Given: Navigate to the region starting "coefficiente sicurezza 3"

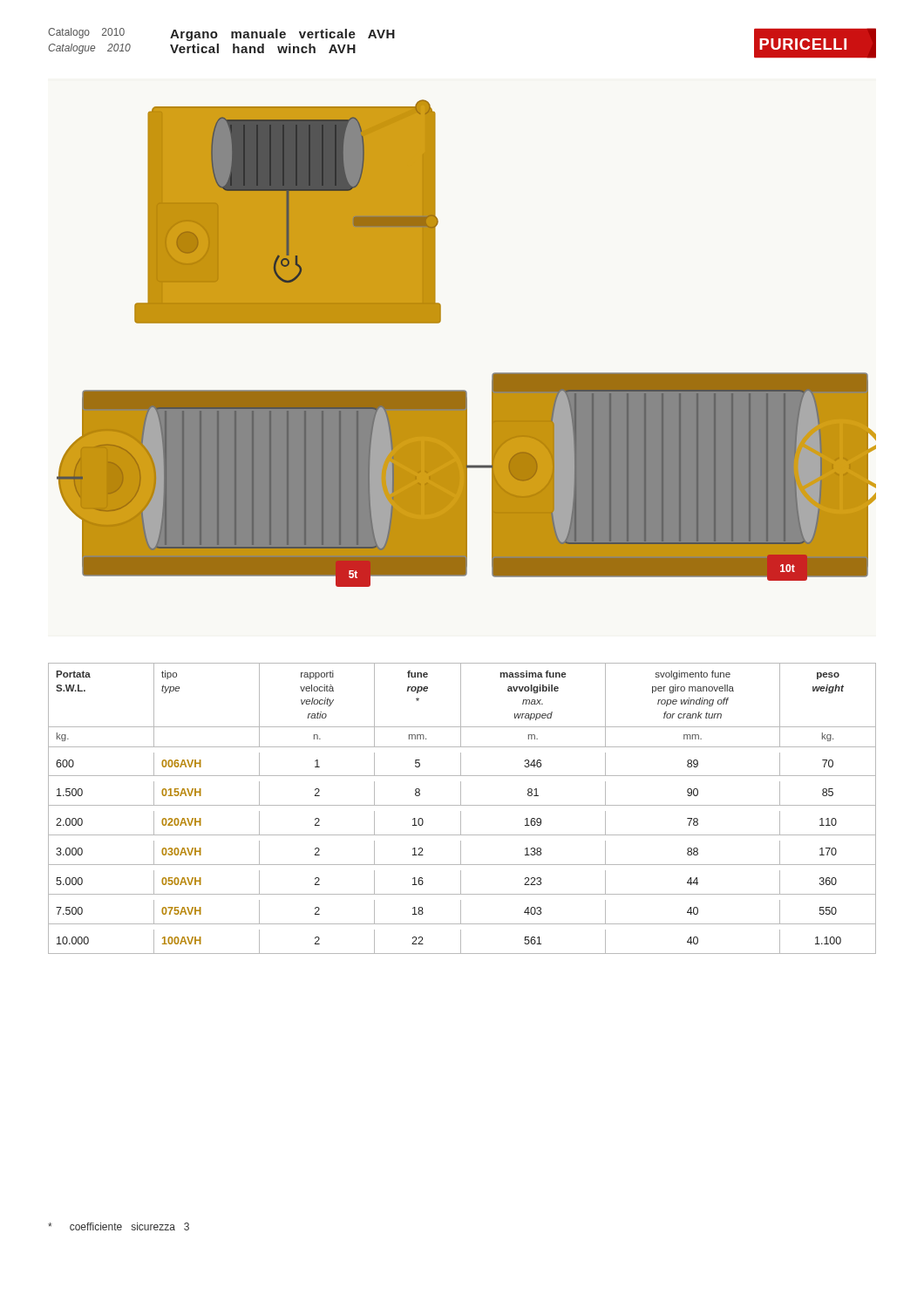Looking at the screenshot, I should click(x=119, y=1227).
